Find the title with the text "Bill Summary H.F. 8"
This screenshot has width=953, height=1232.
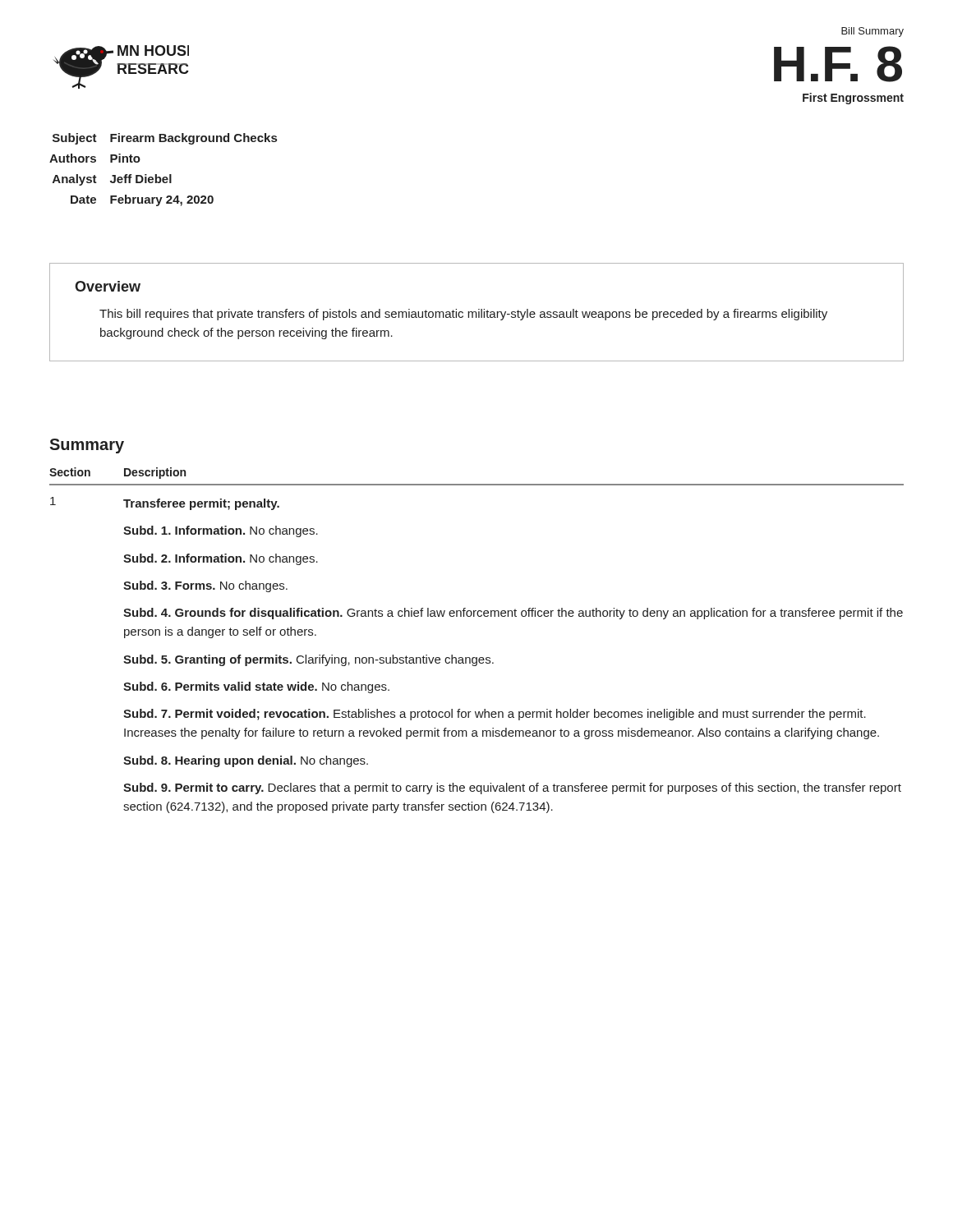tap(837, 64)
